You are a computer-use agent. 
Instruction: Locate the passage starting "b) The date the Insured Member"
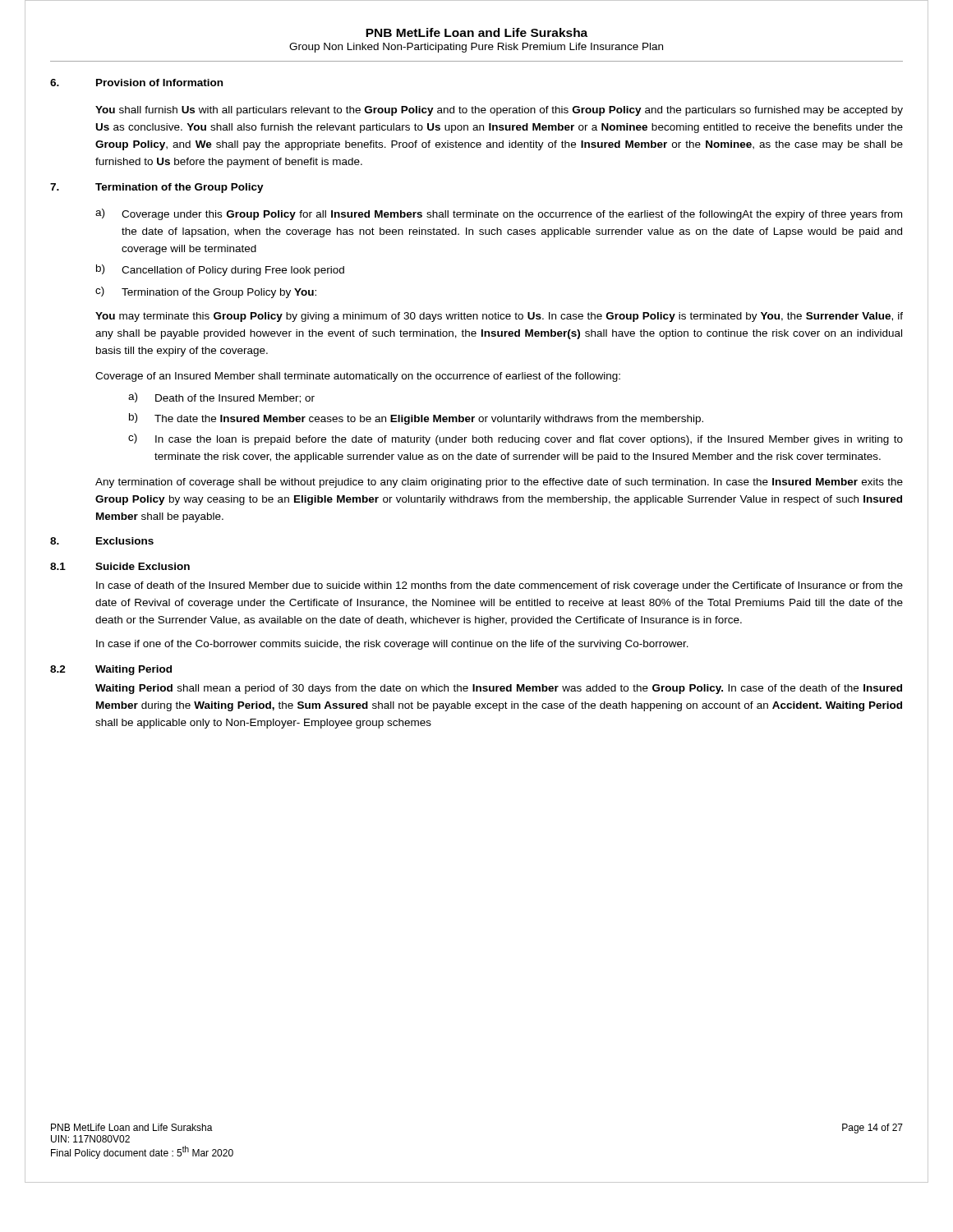click(x=516, y=419)
